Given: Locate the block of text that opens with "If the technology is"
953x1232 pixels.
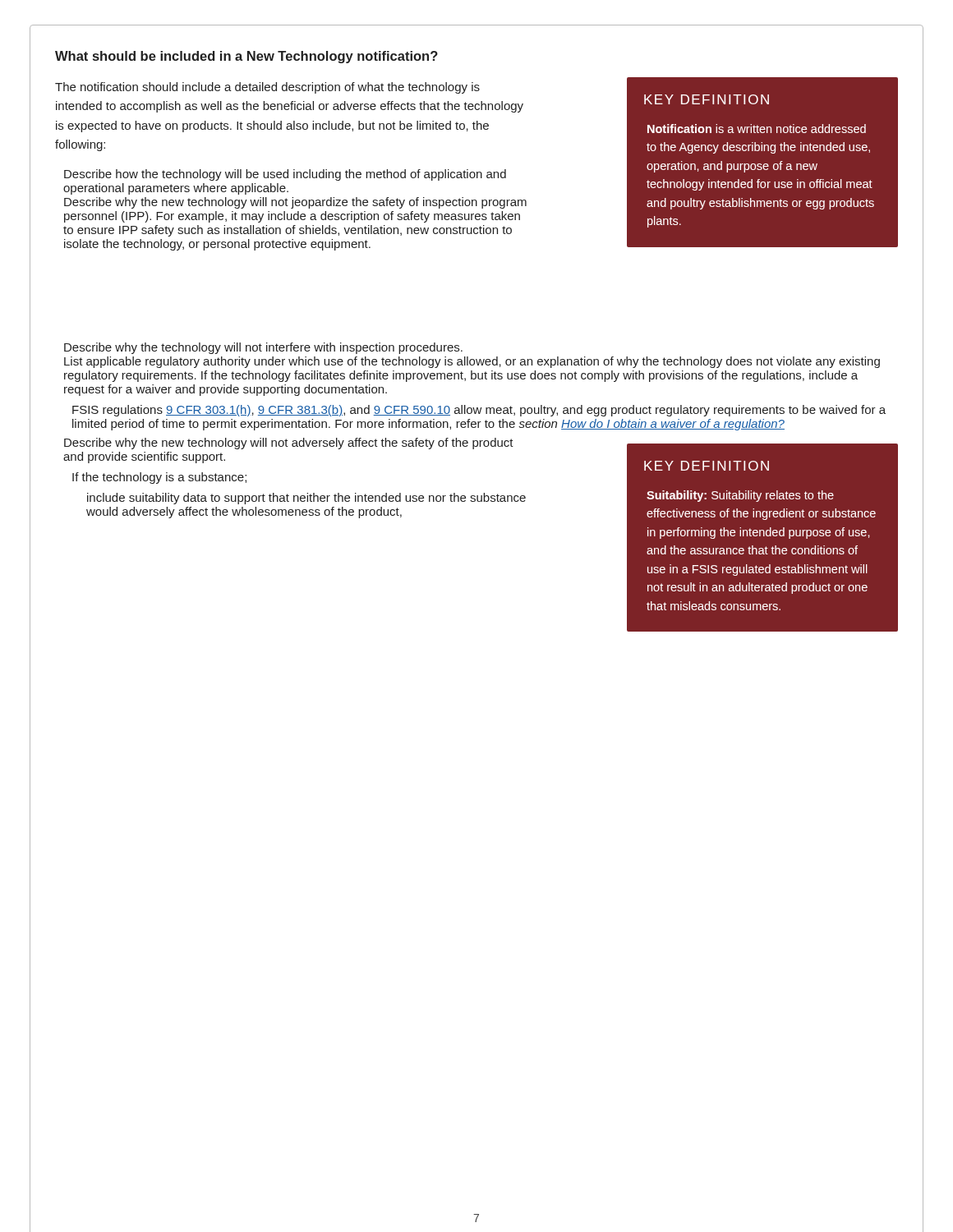Looking at the screenshot, I should click(299, 494).
